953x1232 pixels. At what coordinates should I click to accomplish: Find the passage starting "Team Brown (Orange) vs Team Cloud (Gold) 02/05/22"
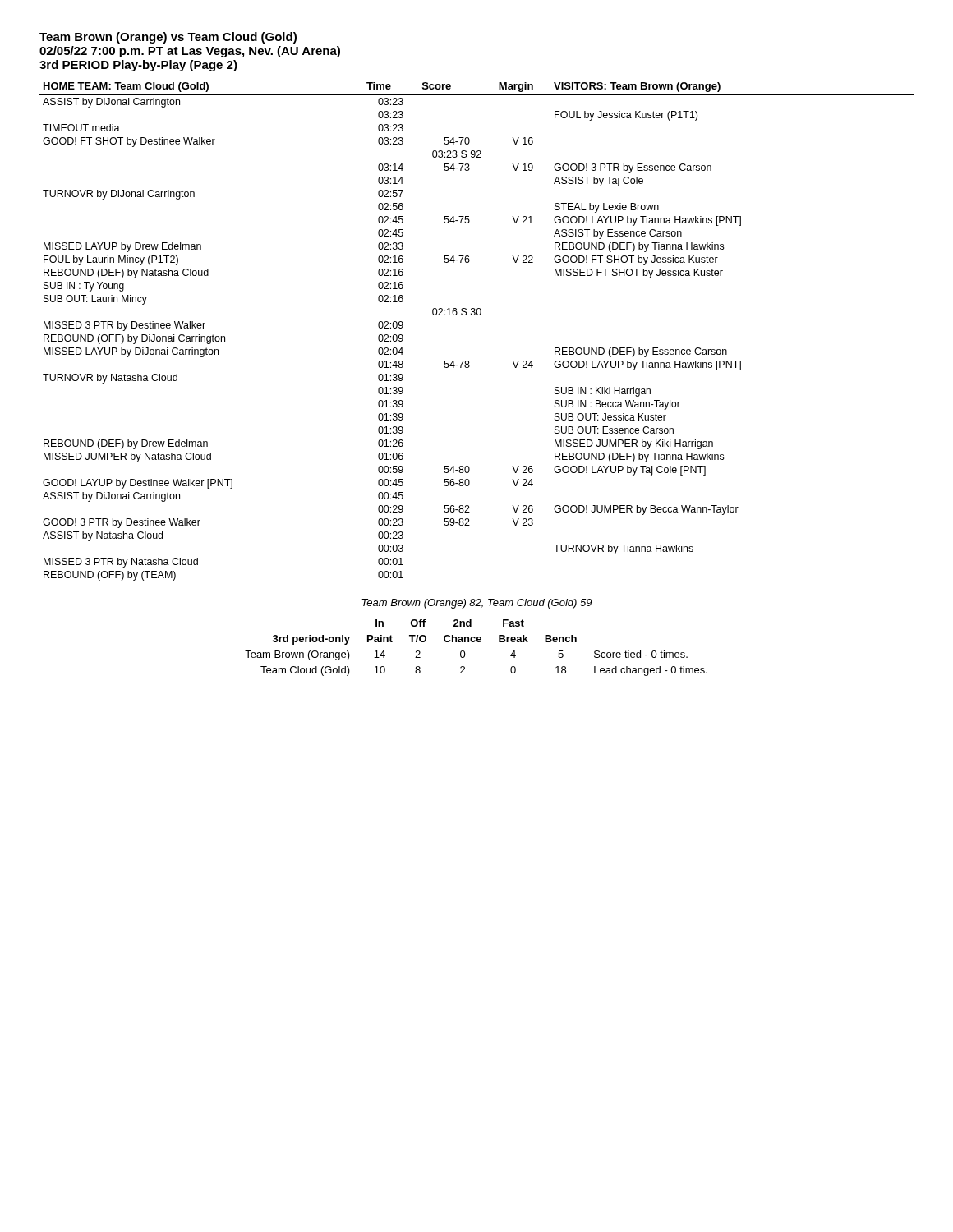click(168, 38)
